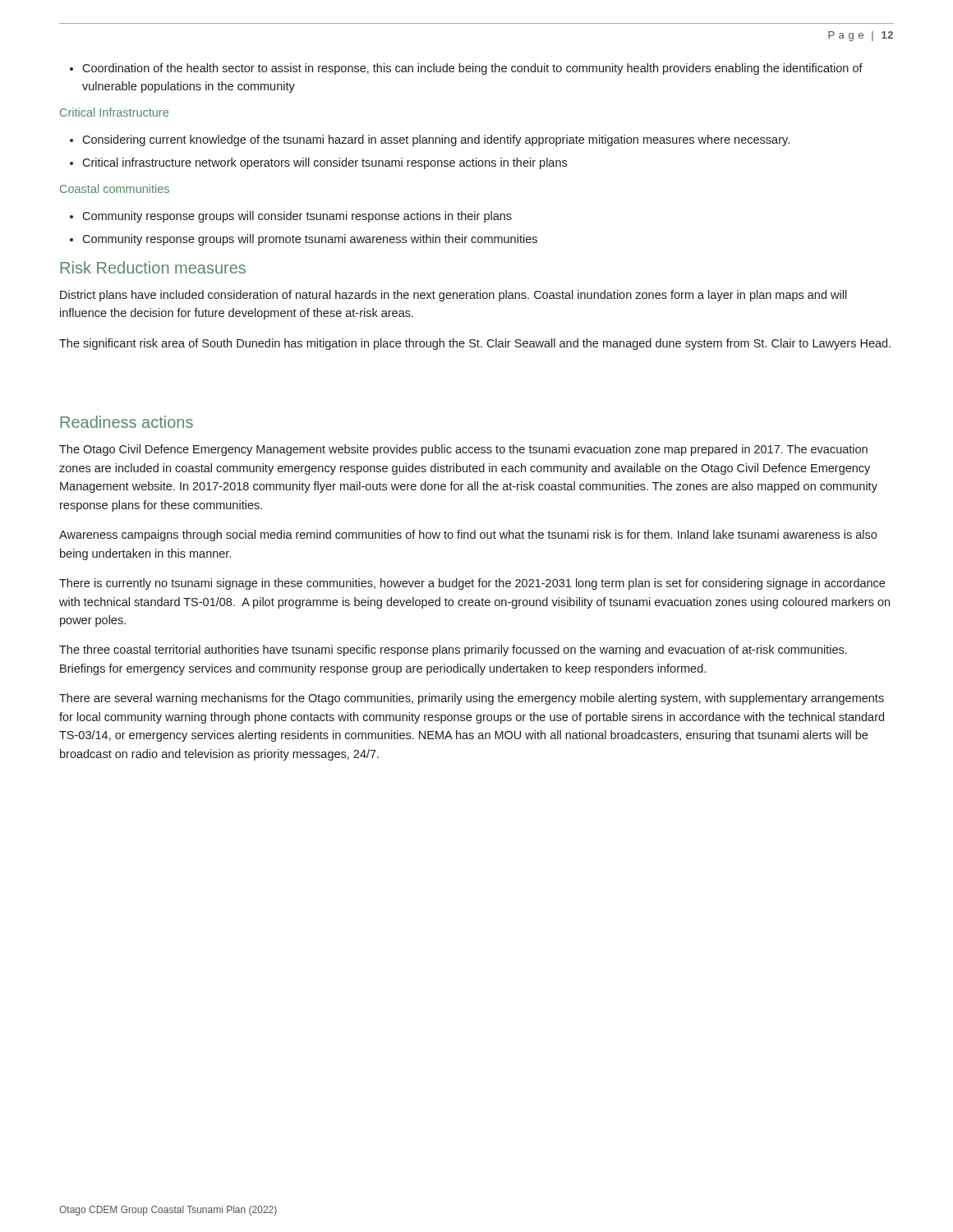Click the passage that begins "Awareness campaigns through social media"
The image size is (953, 1232).
pyautogui.click(x=468, y=544)
